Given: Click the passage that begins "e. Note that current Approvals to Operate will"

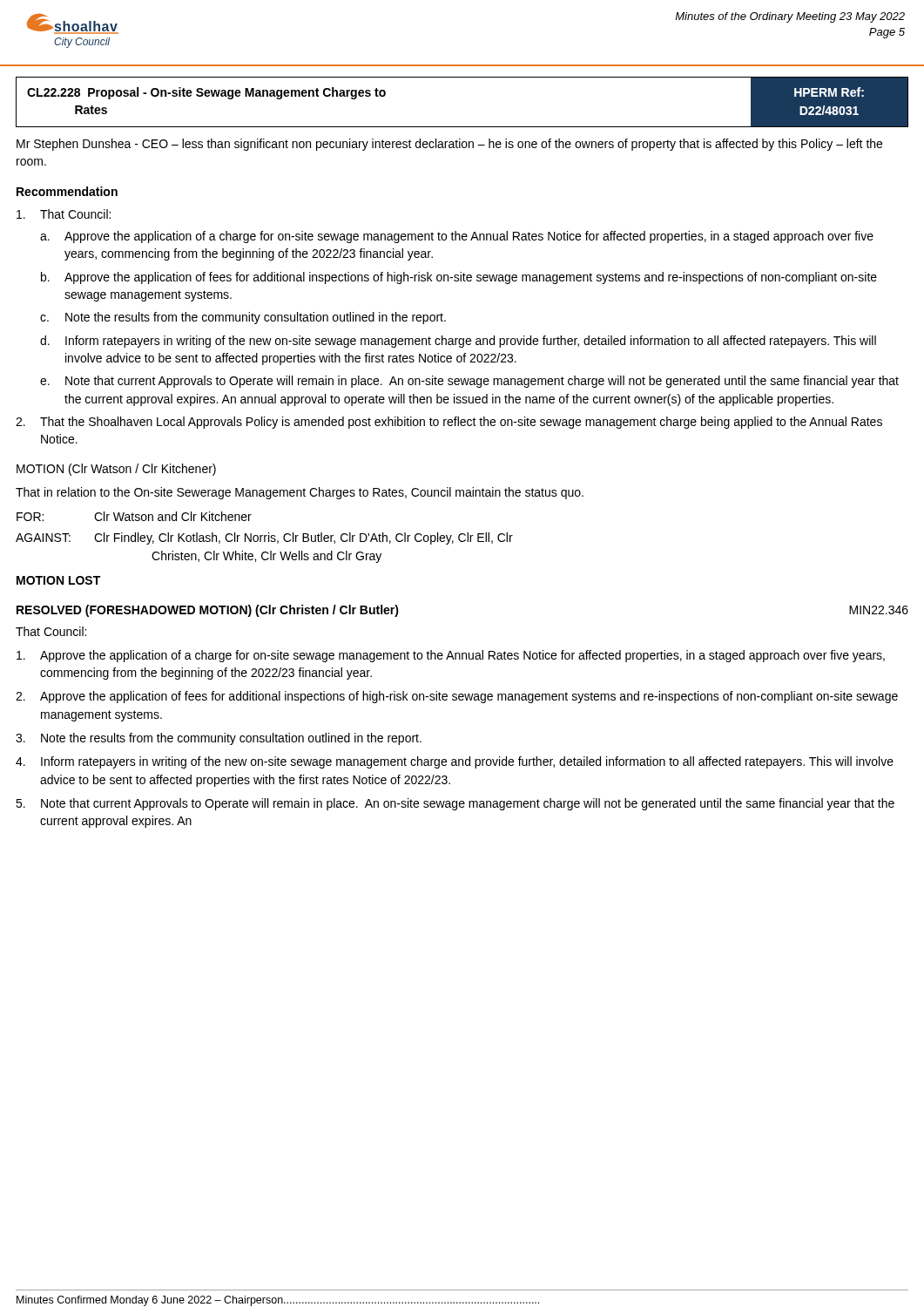Looking at the screenshot, I should tap(474, 390).
